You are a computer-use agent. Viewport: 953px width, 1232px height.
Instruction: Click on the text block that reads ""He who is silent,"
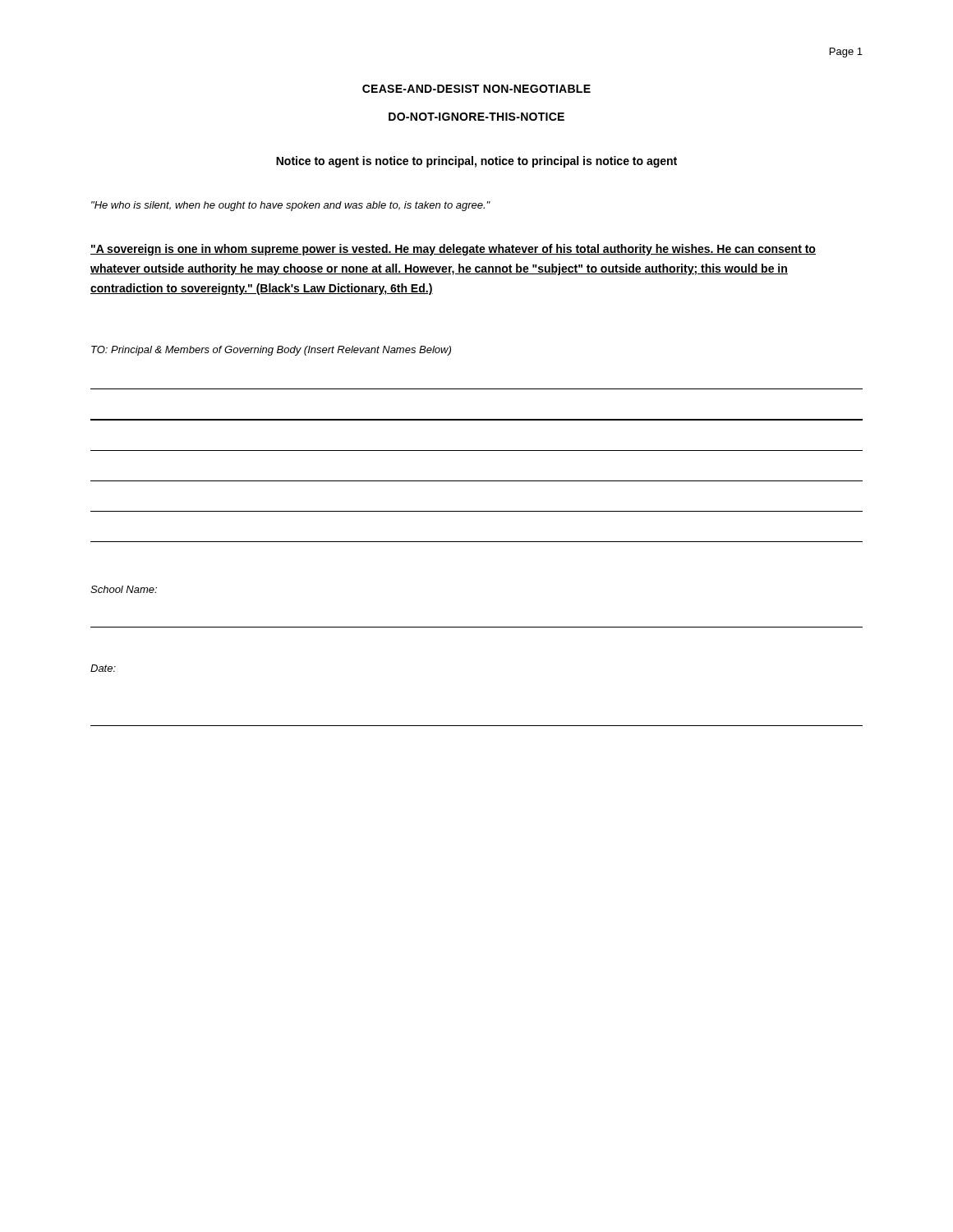pos(290,205)
